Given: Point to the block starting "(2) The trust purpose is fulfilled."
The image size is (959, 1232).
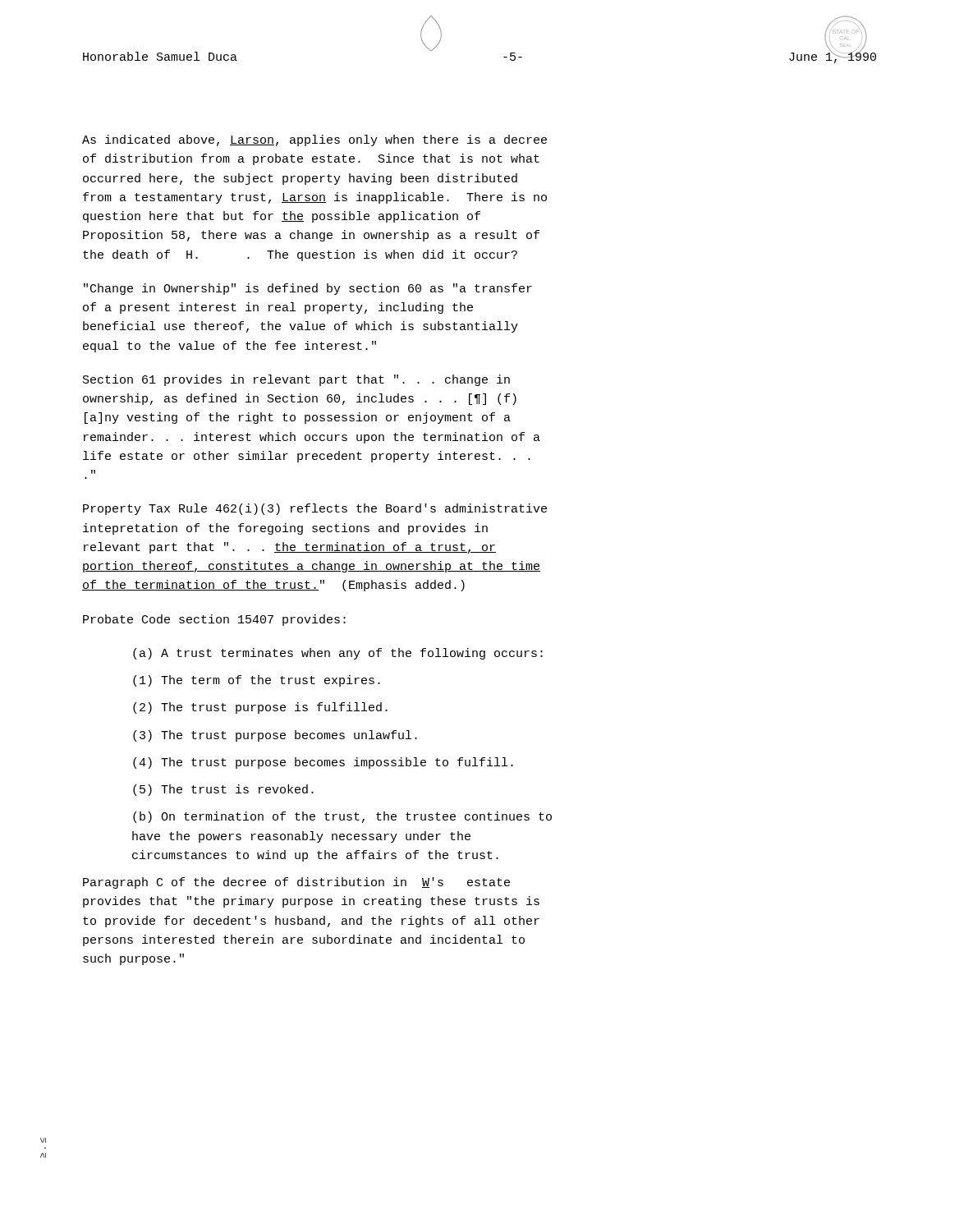Looking at the screenshot, I should coord(261,709).
